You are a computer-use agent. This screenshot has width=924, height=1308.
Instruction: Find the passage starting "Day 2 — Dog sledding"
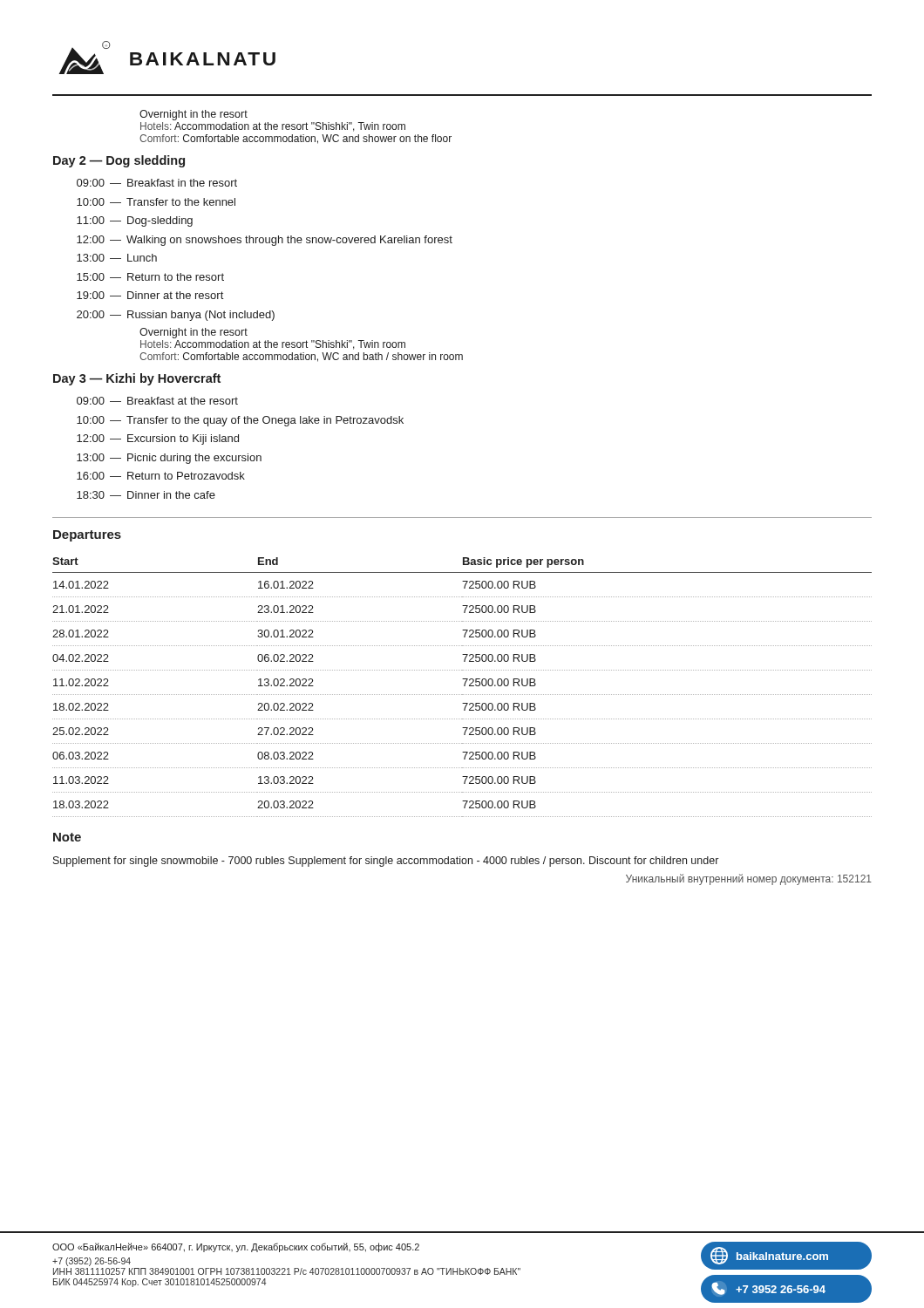119,160
